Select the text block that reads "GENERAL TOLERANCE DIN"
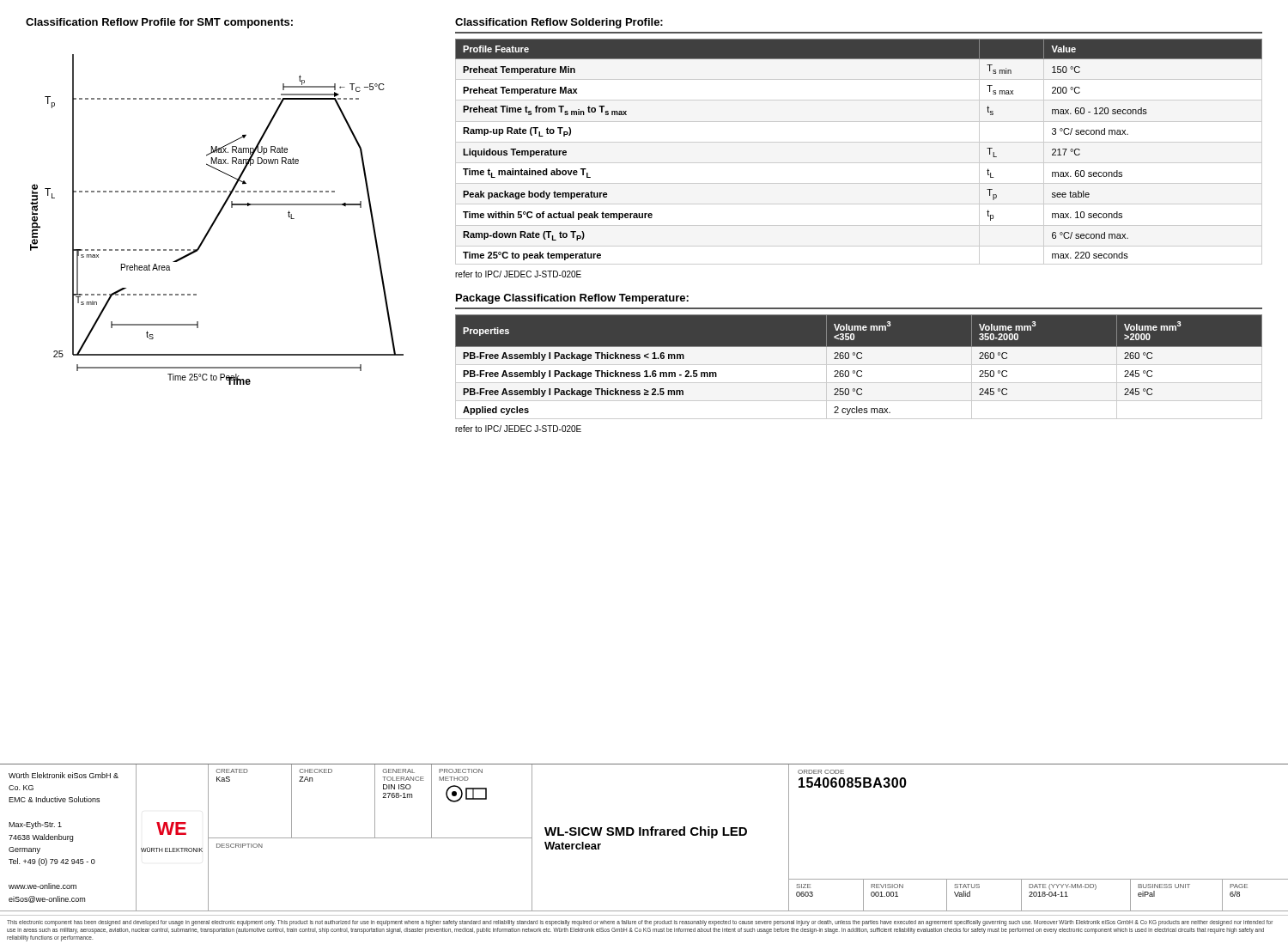The image size is (1288, 944). click(x=403, y=783)
